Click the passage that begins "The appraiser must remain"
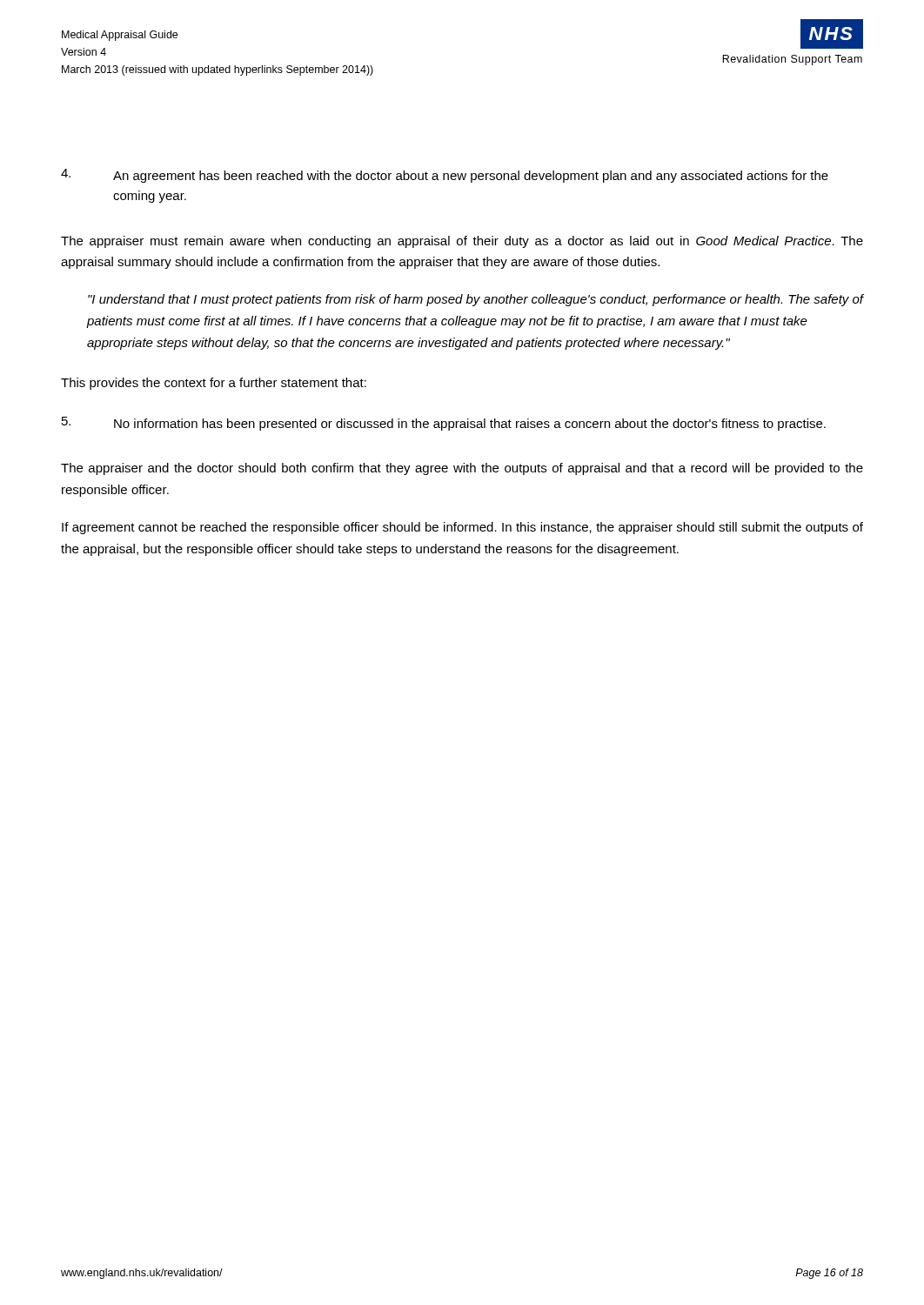The image size is (924, 1305). click(x=462, y=251)
